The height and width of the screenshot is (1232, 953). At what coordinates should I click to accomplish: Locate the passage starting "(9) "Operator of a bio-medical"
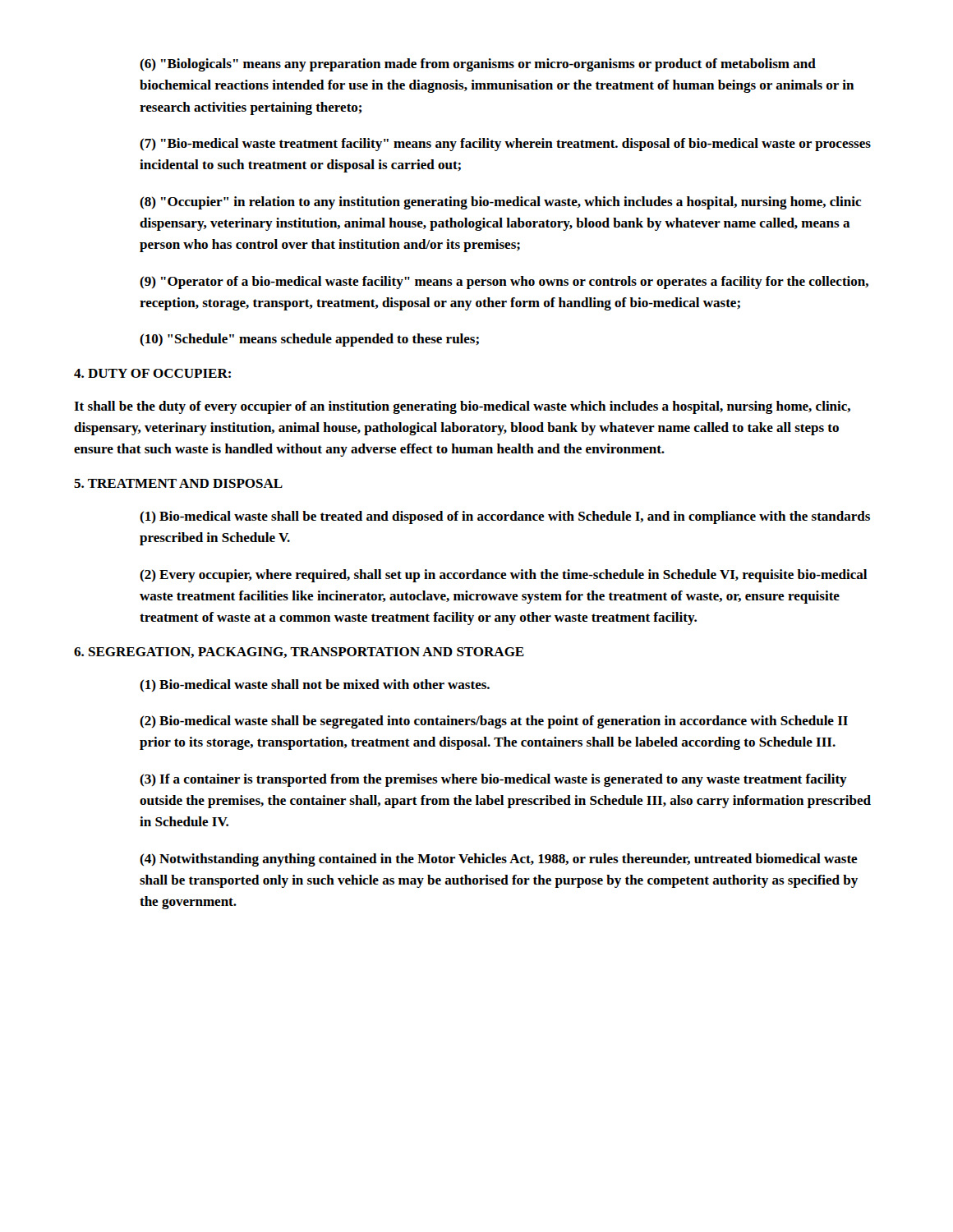pyautogui.click(x=509, y=292)
